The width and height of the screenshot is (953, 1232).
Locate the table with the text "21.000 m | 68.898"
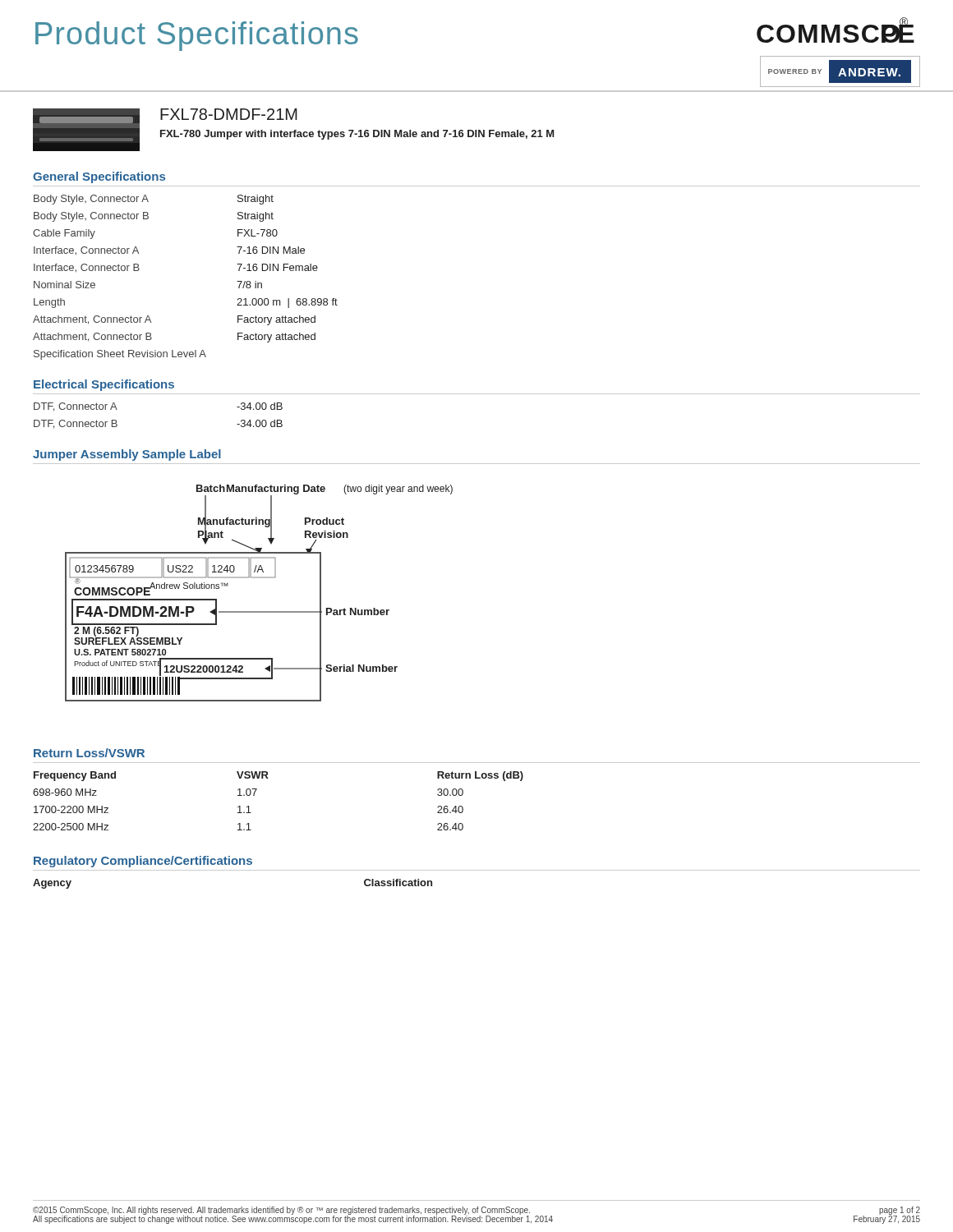(x=476, y=276)
